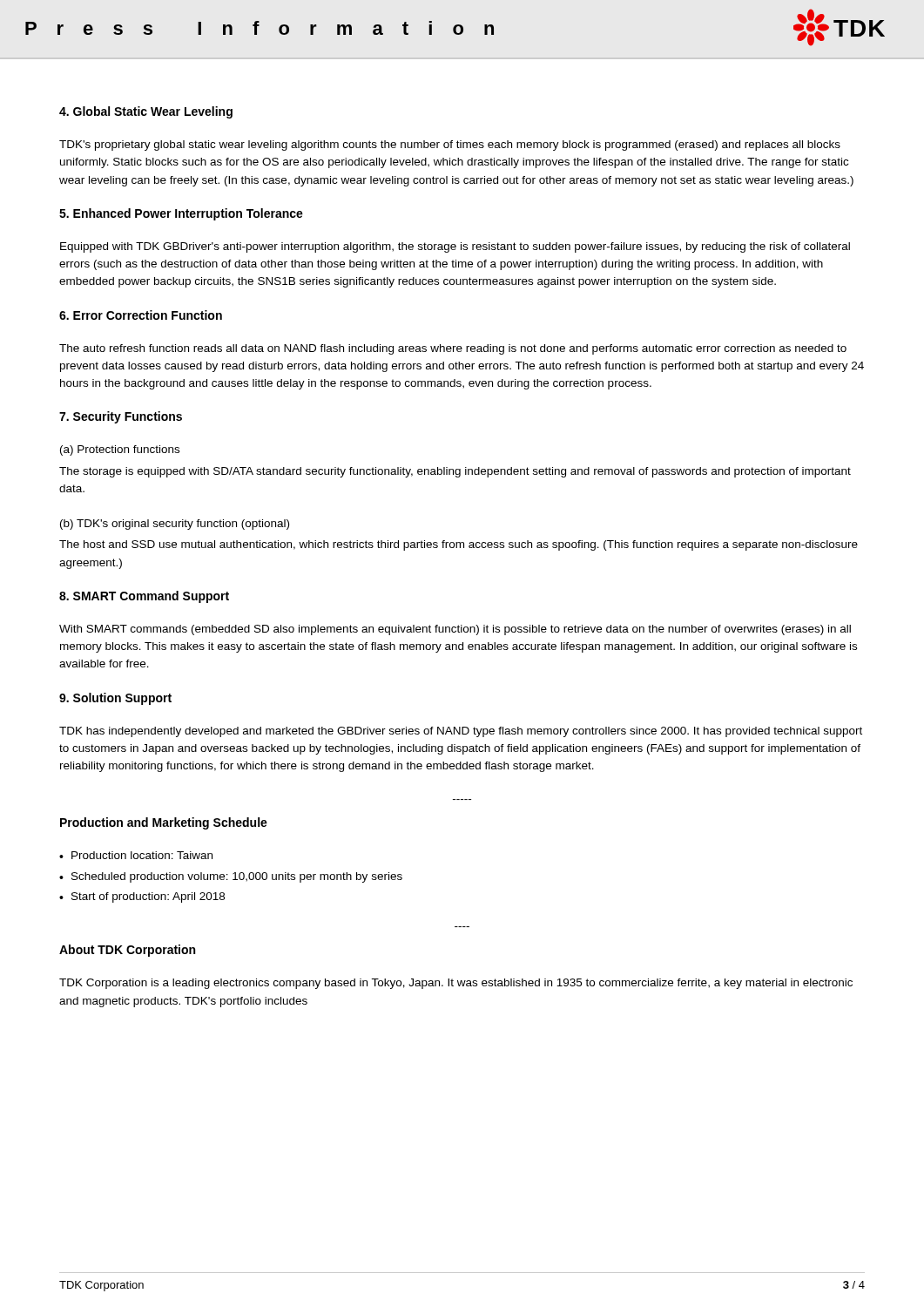The image size is (924, 1307).
Task: Locate the block of text that opens with "TDK Corporation is a leading"
Action: (x=462, y=992)
